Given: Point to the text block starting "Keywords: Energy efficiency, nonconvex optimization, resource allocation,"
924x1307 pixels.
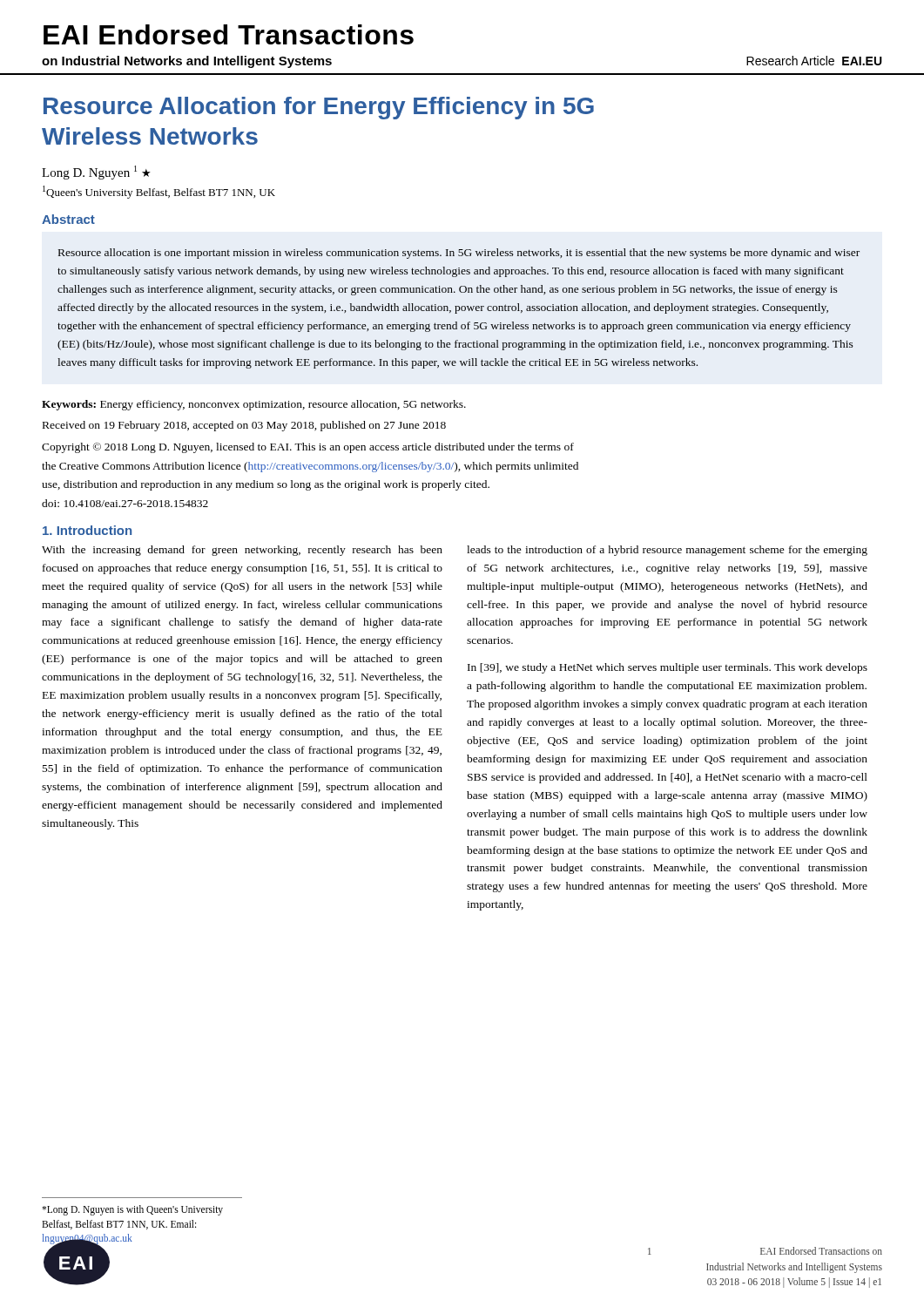Looking at the screenshot, I should 462,444.
